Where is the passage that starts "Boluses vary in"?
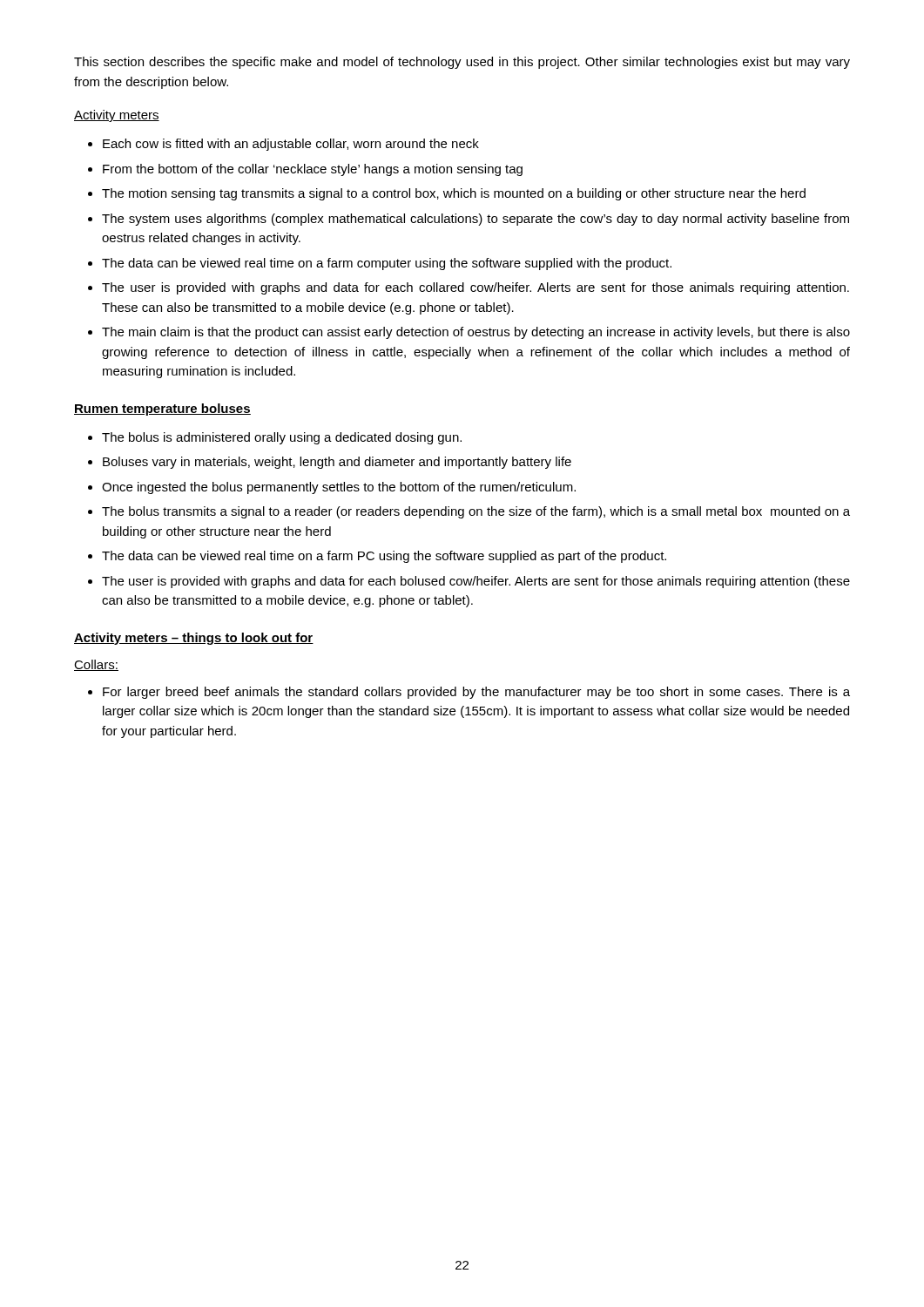 [x=462, y=462]
